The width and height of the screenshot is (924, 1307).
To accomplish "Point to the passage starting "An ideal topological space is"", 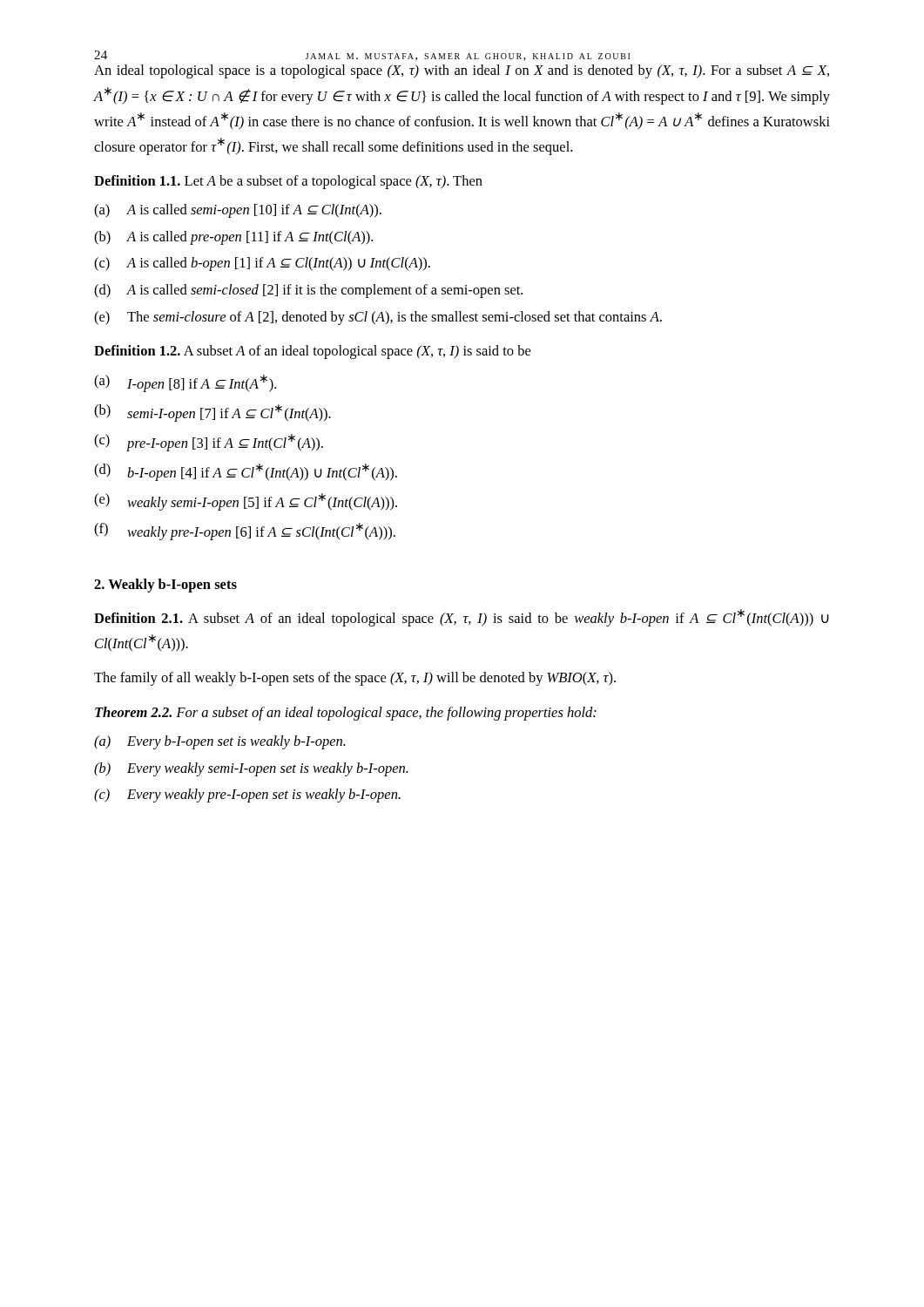I will point(462,108).
